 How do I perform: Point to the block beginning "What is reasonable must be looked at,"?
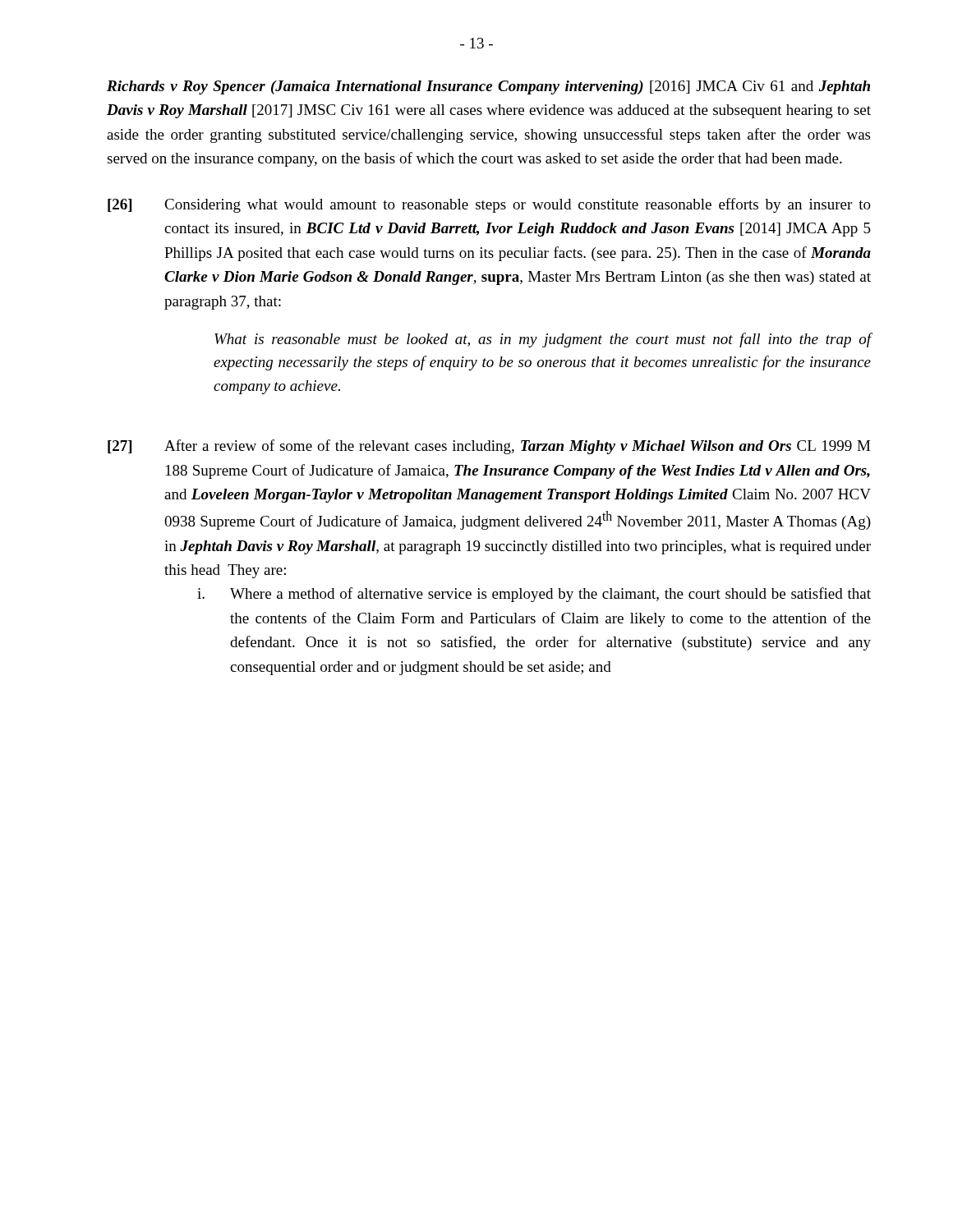542,362
